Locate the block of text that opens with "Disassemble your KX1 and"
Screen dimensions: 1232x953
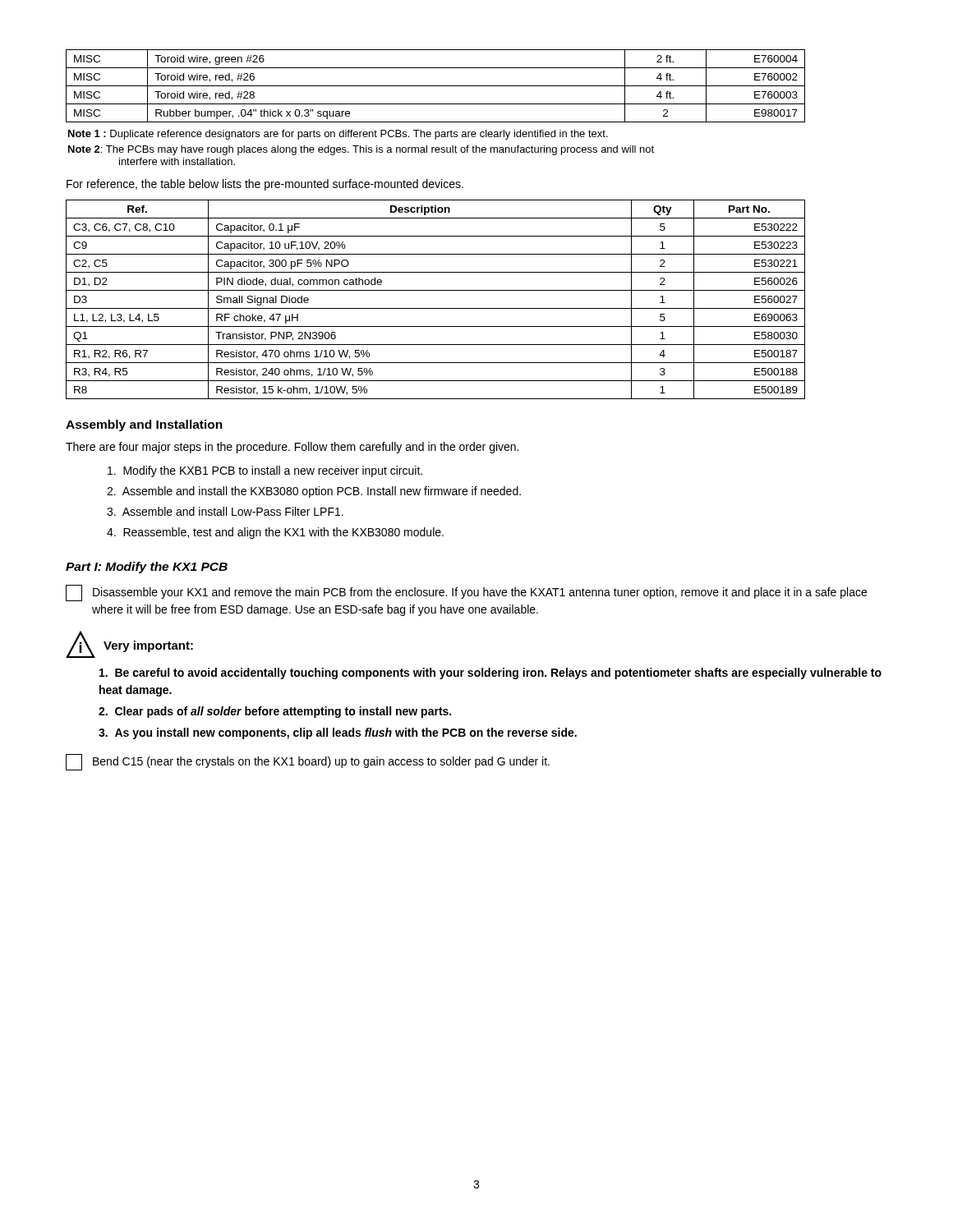tap(476, 601)
